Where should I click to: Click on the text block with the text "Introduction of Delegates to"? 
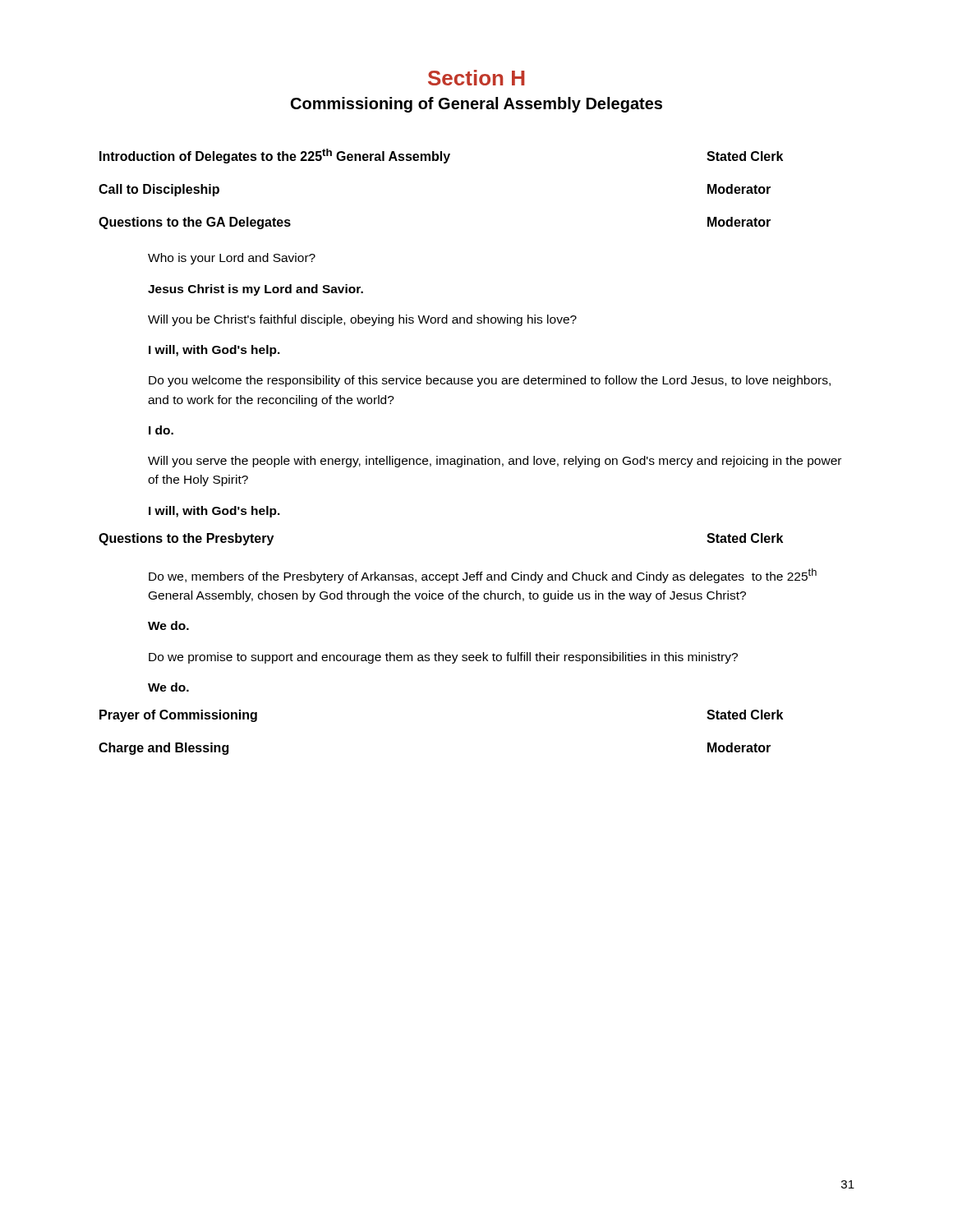coord(441,156)
